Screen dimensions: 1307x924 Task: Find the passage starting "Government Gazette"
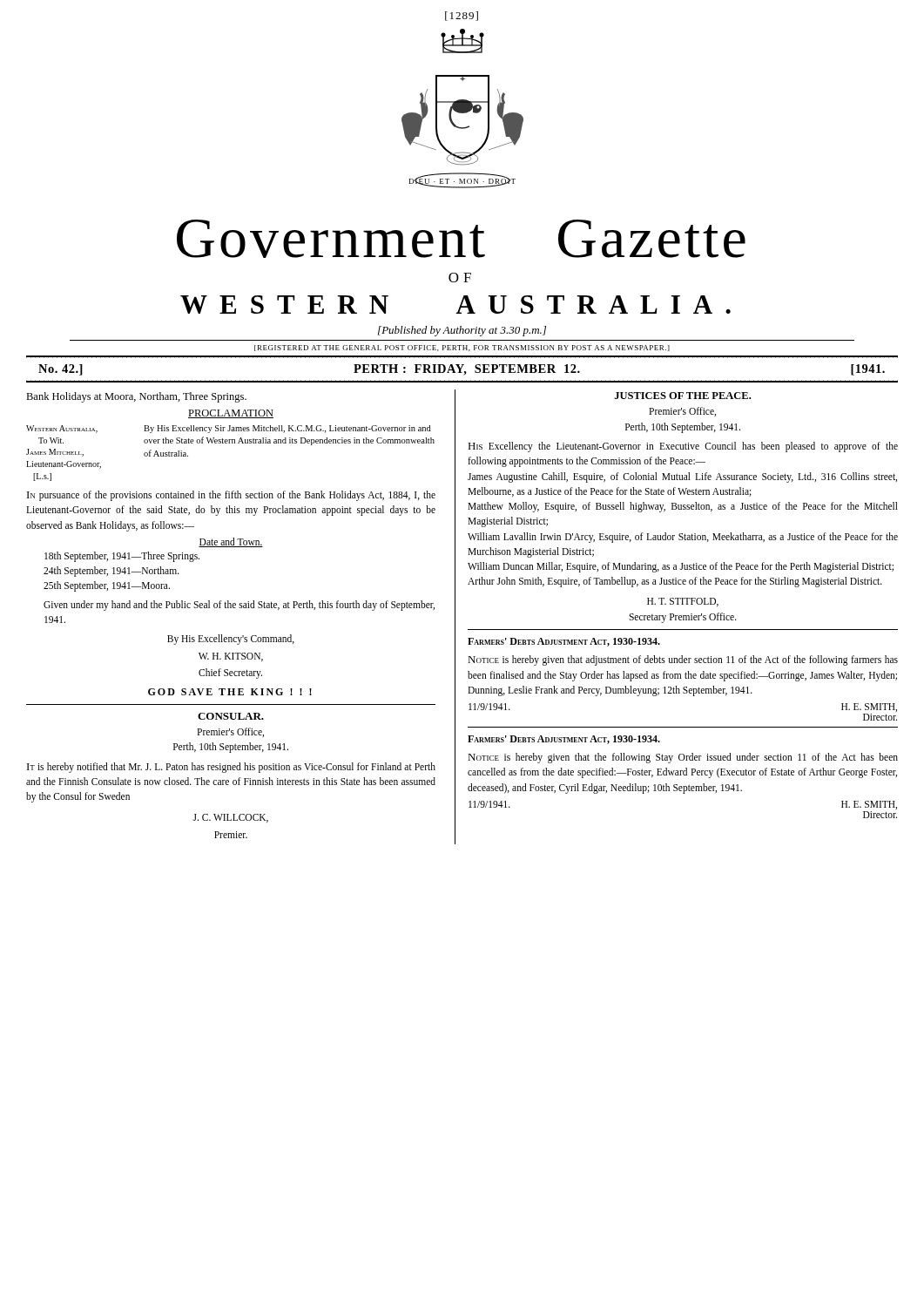click(462, 238)
